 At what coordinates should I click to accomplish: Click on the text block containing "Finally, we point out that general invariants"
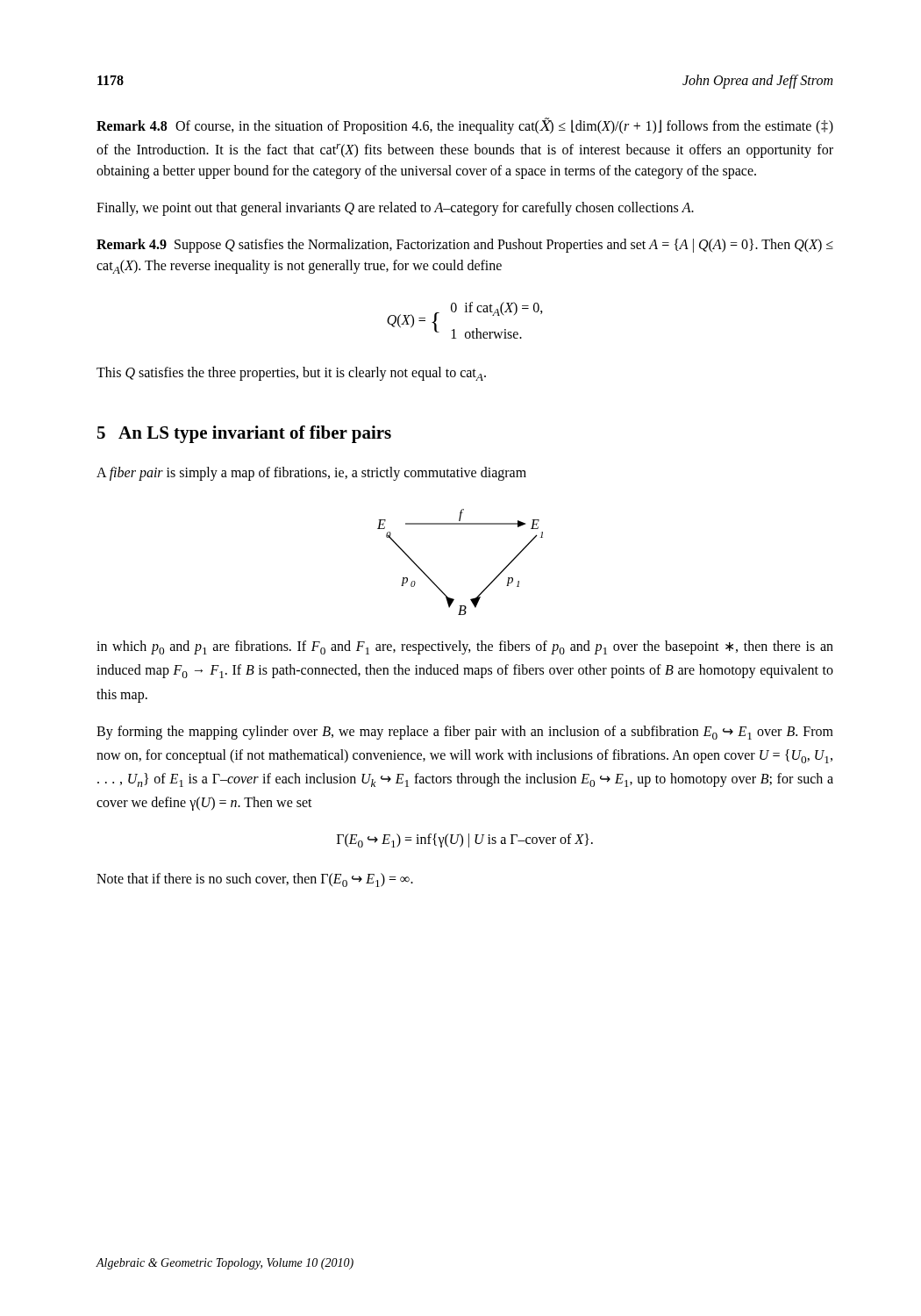pyautogui.click(x=395, y=208)
